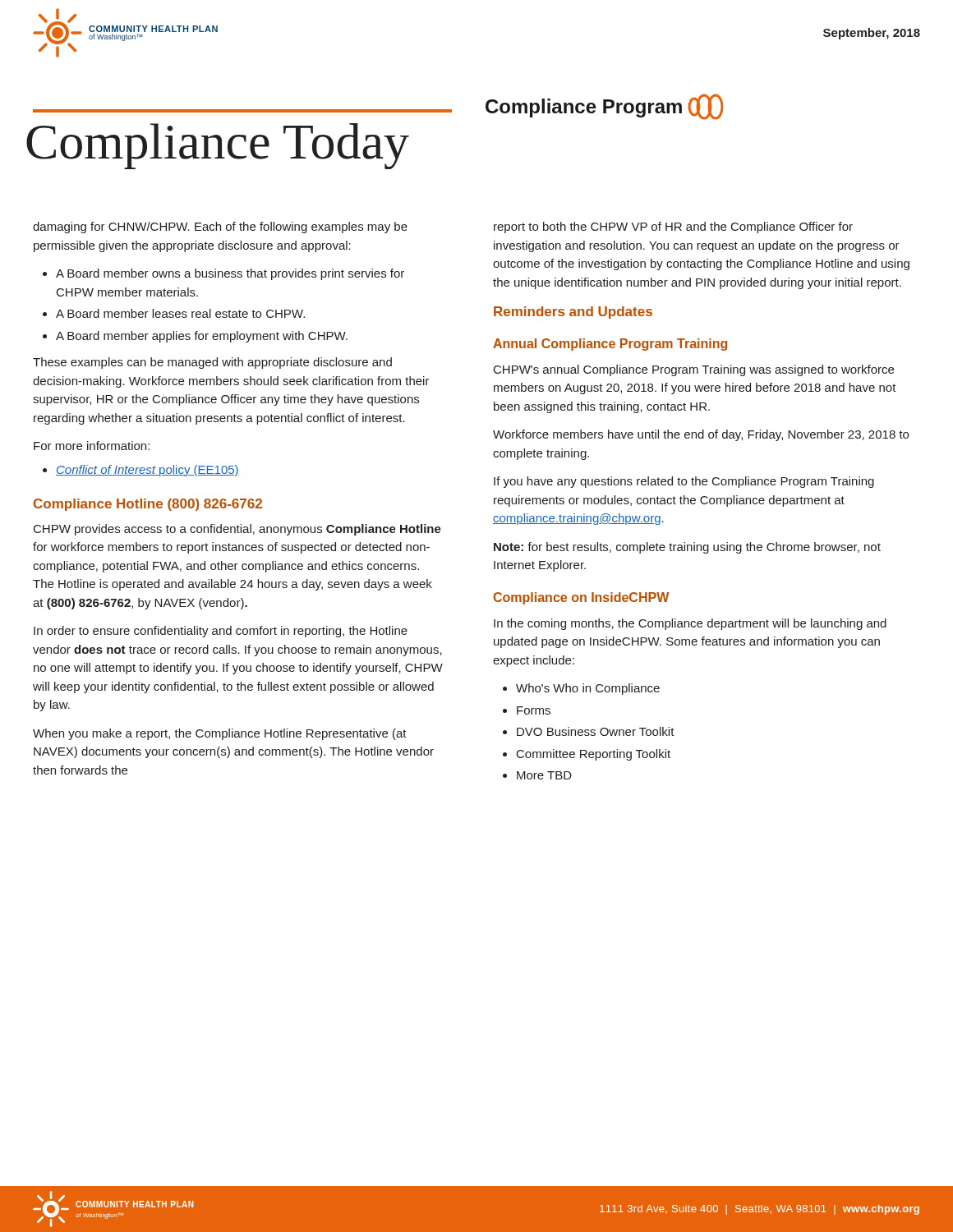Locate the text block with the text "CHPW's annual Compliance Program Training was"

click(x=707, y=388)
